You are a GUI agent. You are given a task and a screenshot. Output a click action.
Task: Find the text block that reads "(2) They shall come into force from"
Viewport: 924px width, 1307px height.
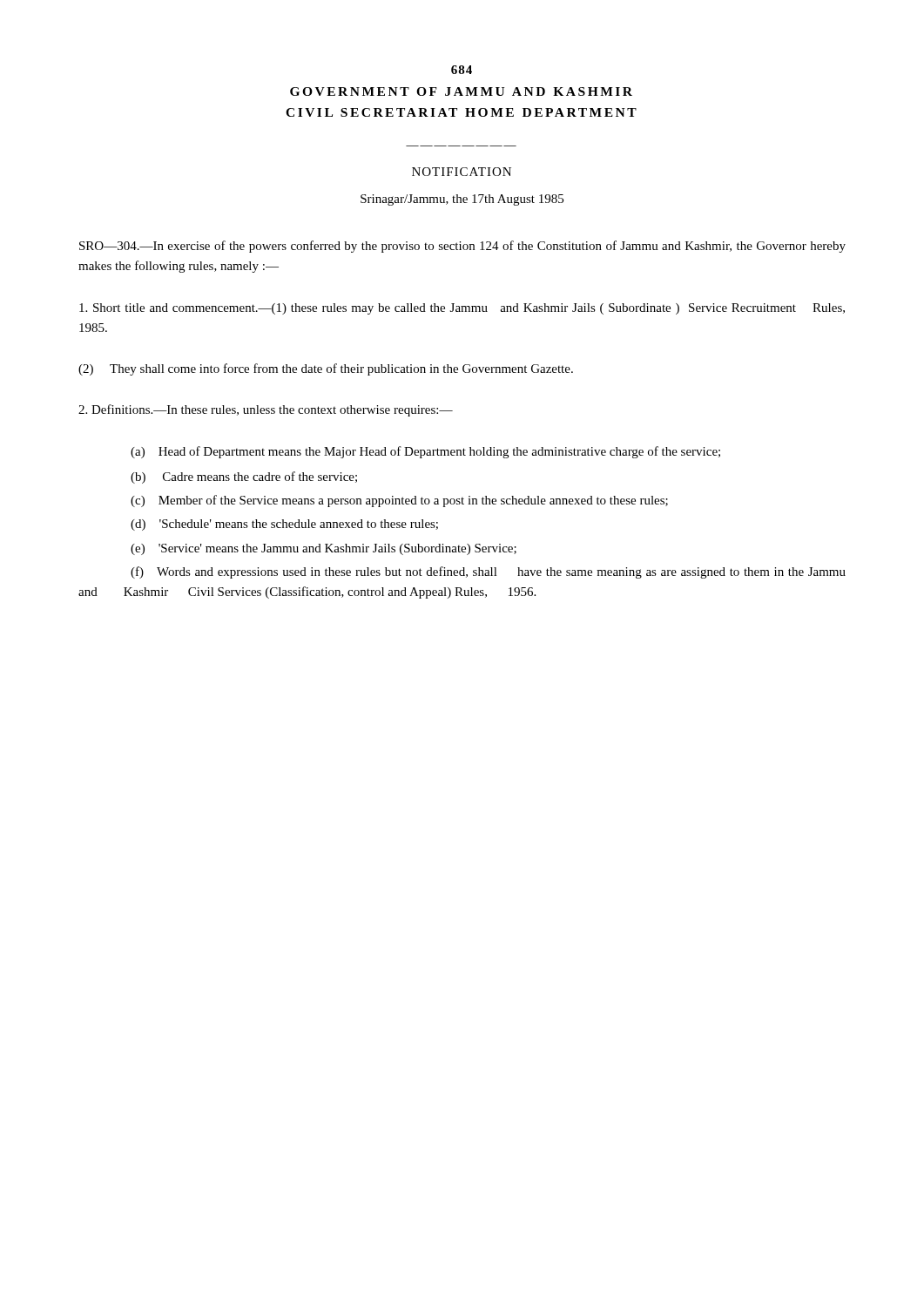point(326,369)
